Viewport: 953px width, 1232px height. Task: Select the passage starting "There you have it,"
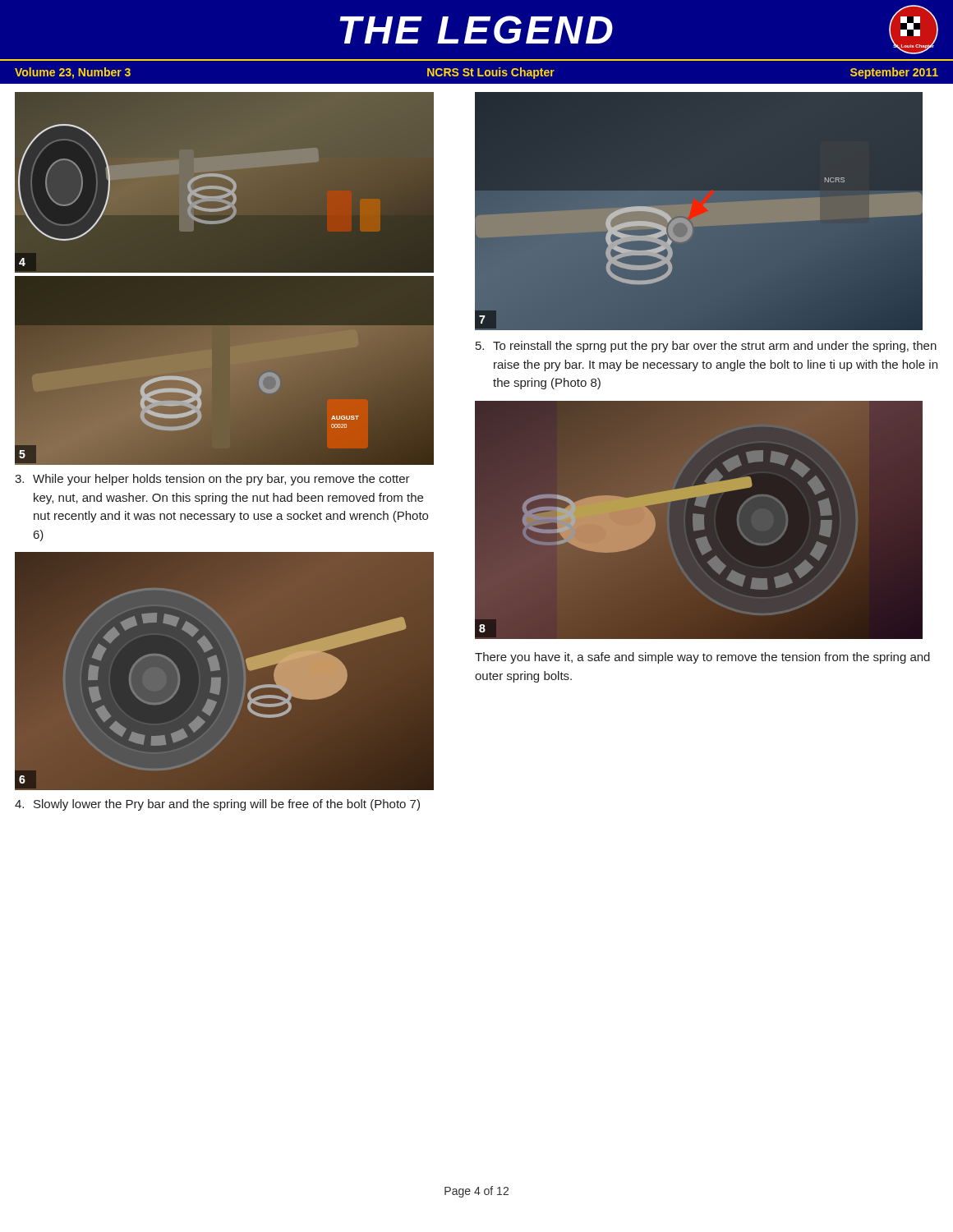[703, 666]
